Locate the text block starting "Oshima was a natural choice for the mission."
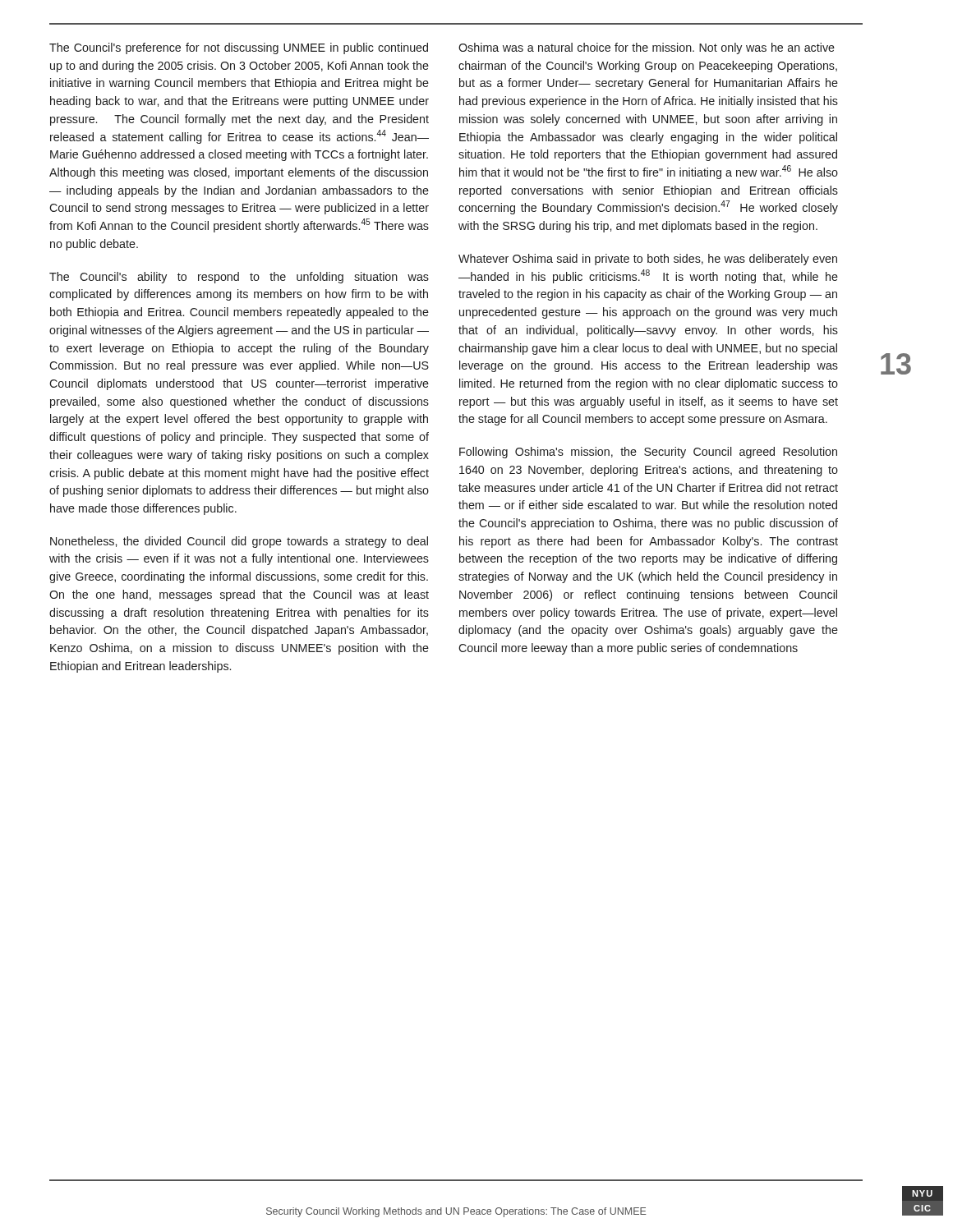The width and height of the screenshot is (953, 1232). 648,138
